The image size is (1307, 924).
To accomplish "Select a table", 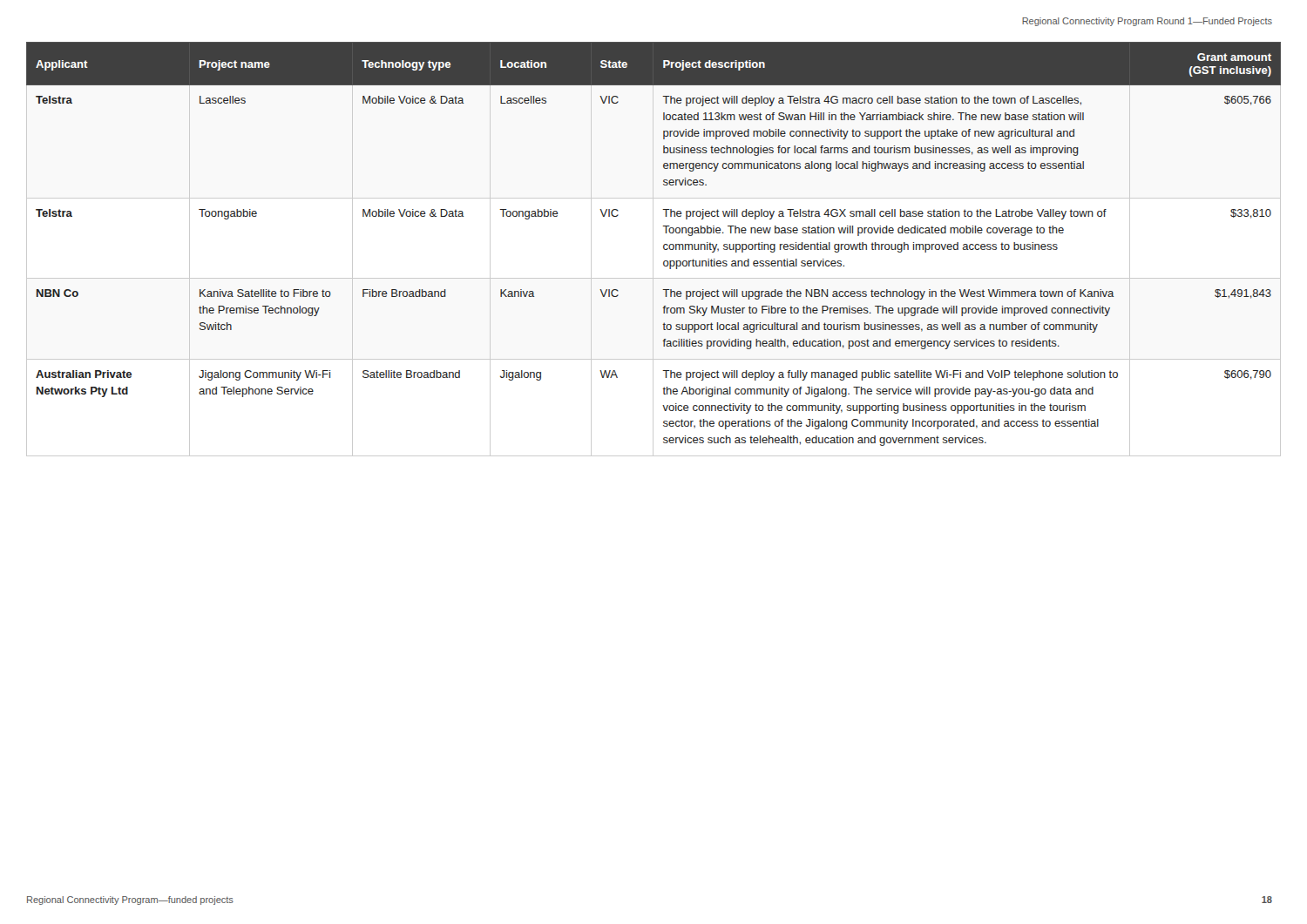I will (x=654, y=249).
